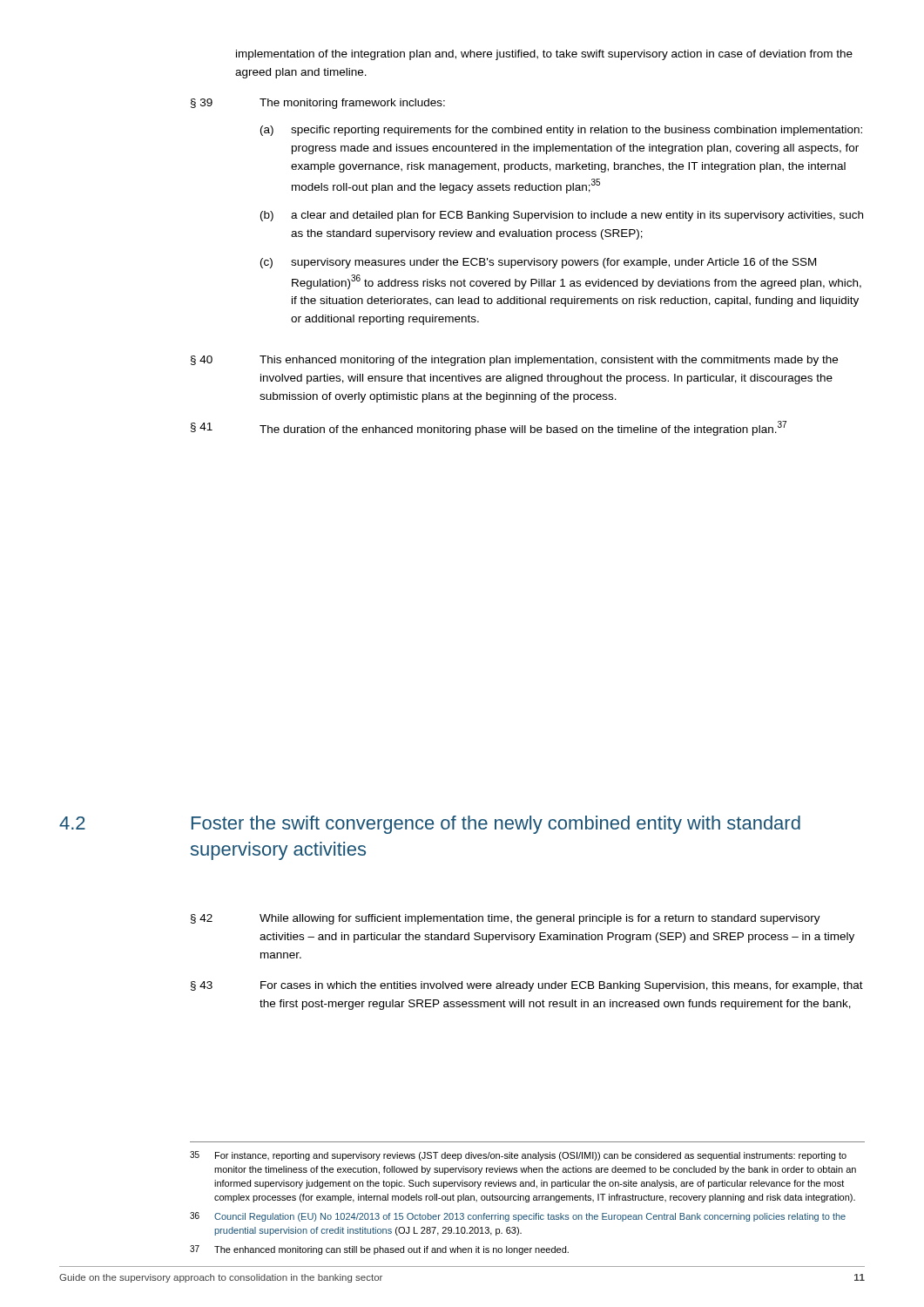Viewport: 924px width, 1307px height.
Task: Navigate to the region starting "4.2 Foster the swift convergence of the newly"
Action: (462, 836)
